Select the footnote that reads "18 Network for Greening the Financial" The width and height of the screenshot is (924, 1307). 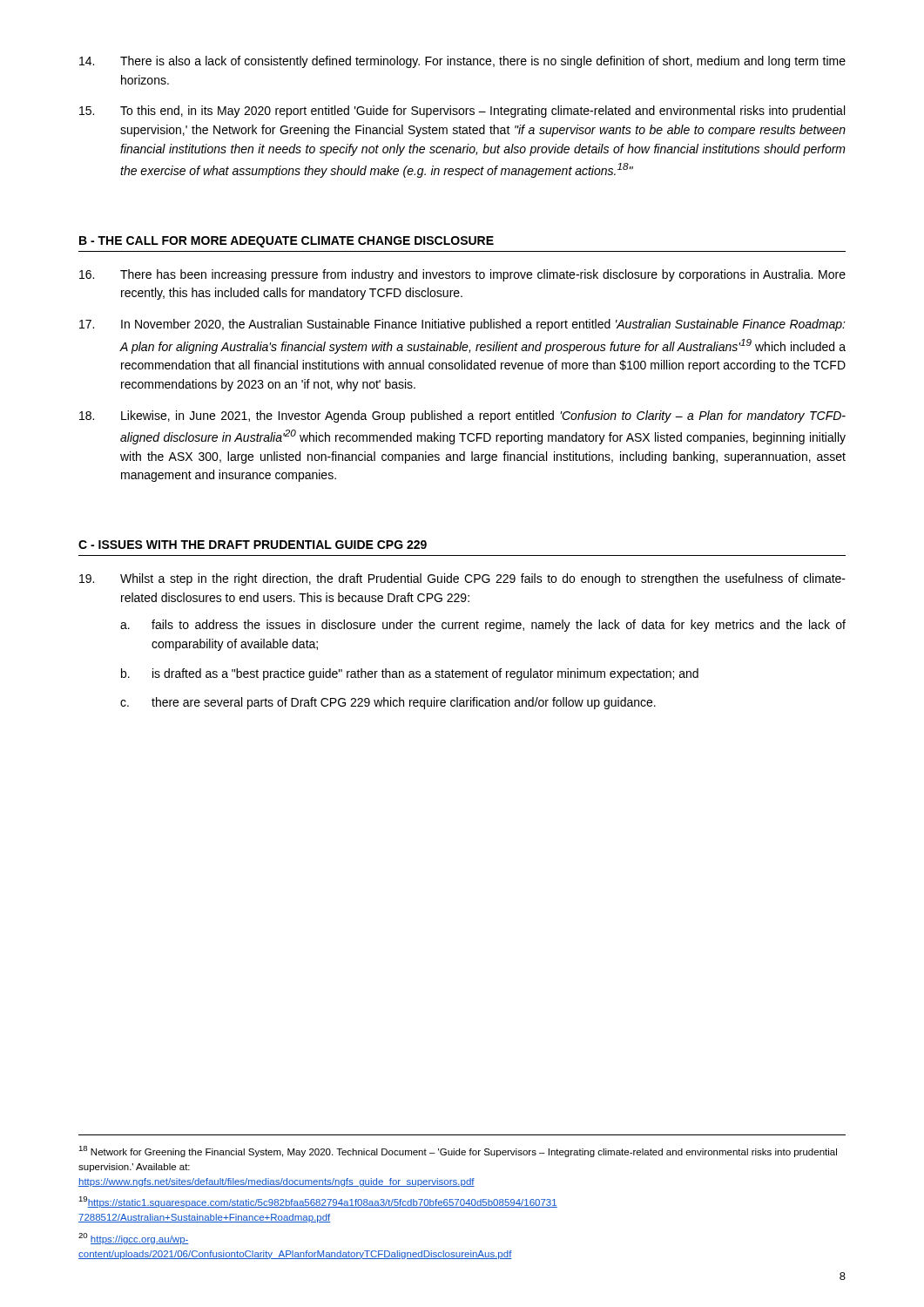pos(458,1165)
